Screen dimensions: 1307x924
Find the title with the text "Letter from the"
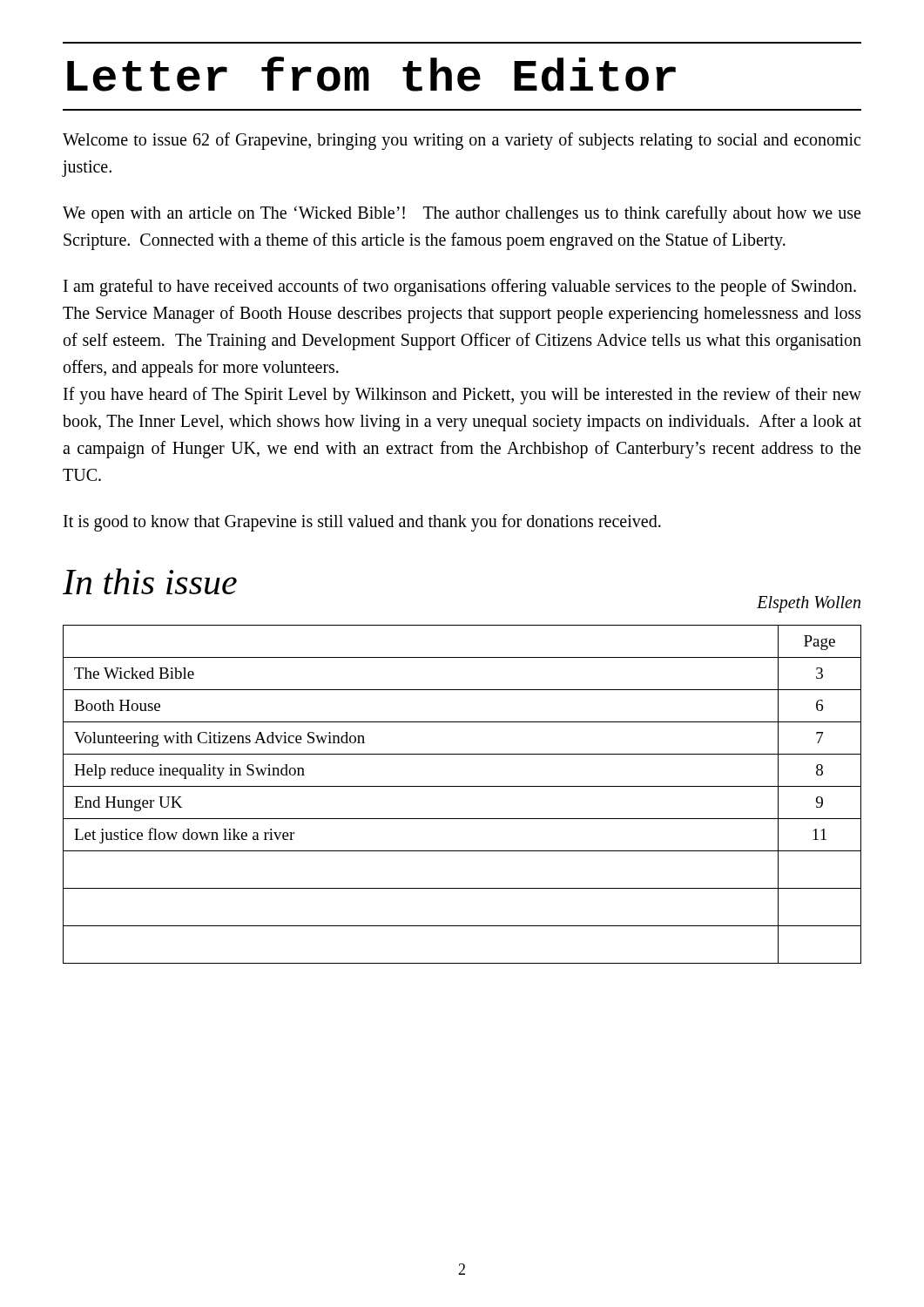pyautogui.click(x=462, y=79)
